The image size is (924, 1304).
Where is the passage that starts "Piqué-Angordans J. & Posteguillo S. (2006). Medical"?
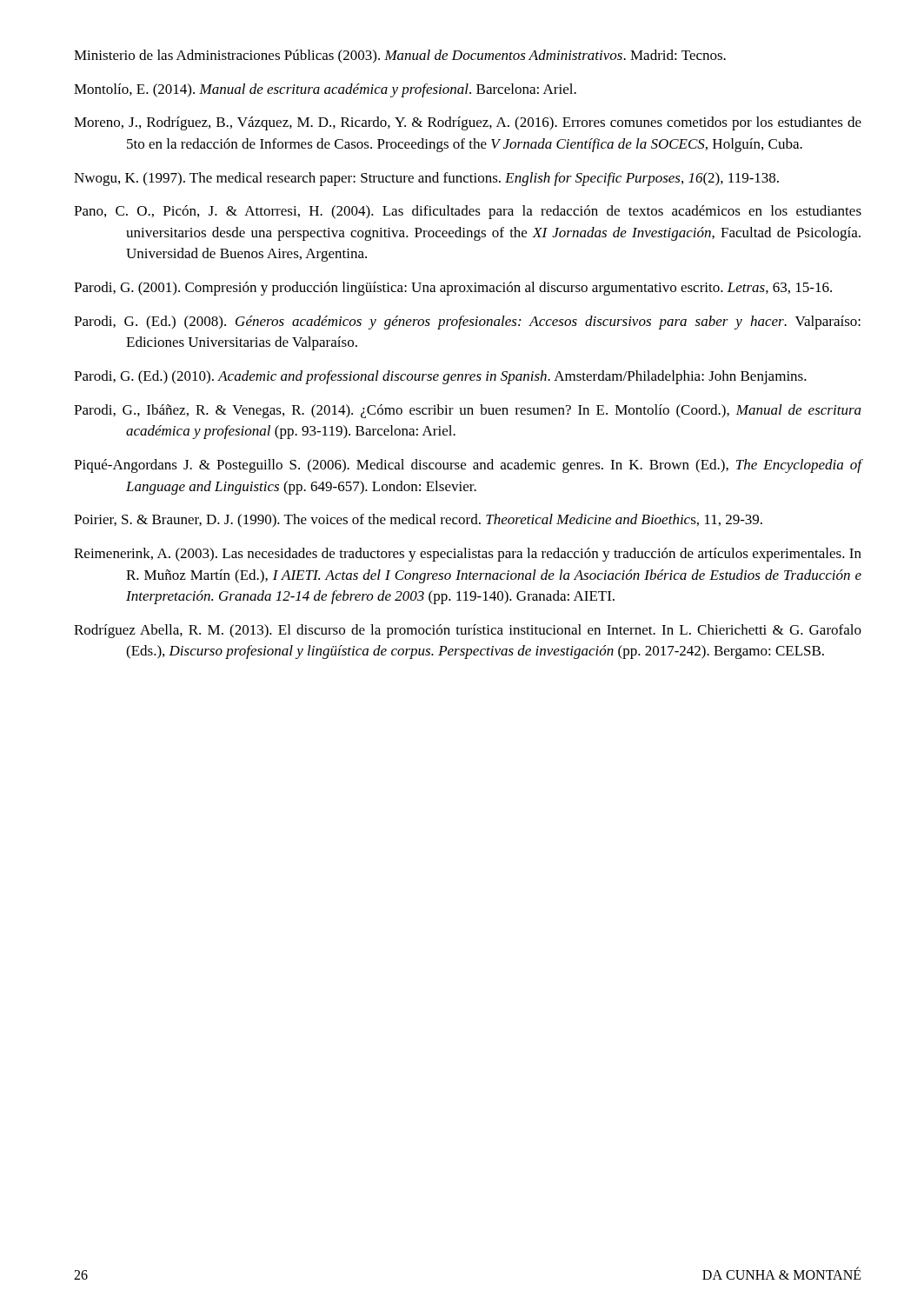[x=468, y=475]
